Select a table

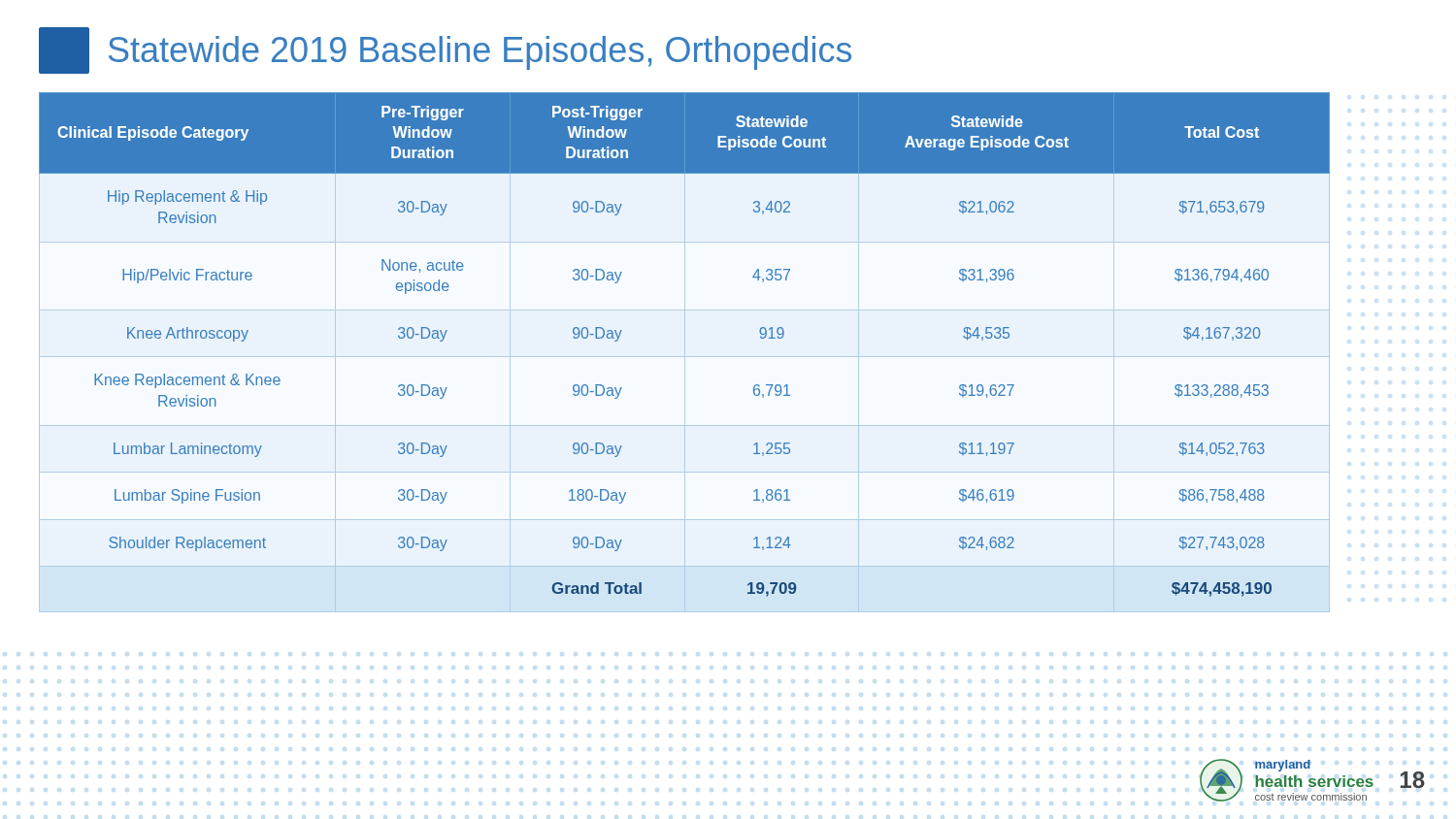pos(684,352)
